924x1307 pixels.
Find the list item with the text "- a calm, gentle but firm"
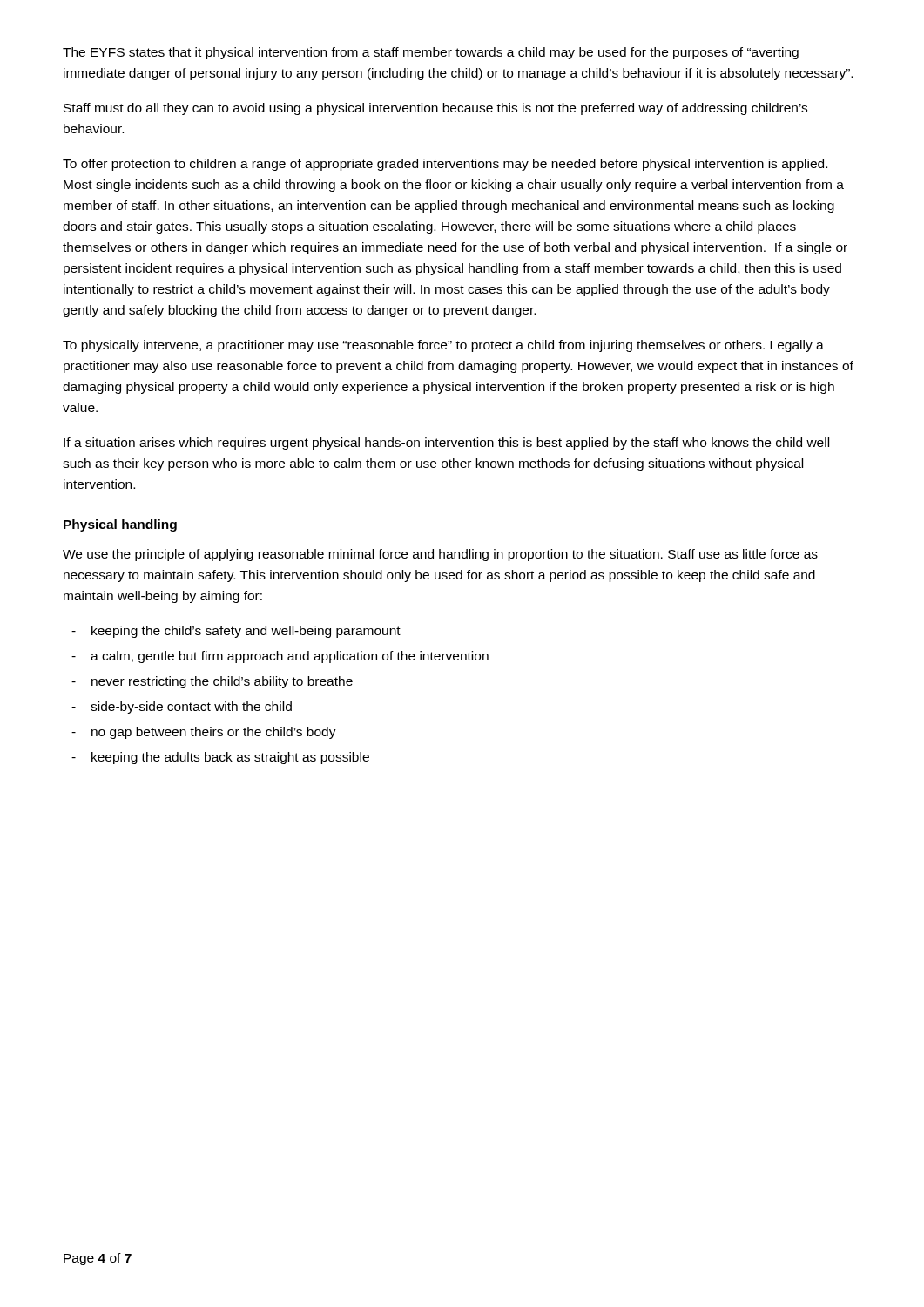[x=466, y=656]
